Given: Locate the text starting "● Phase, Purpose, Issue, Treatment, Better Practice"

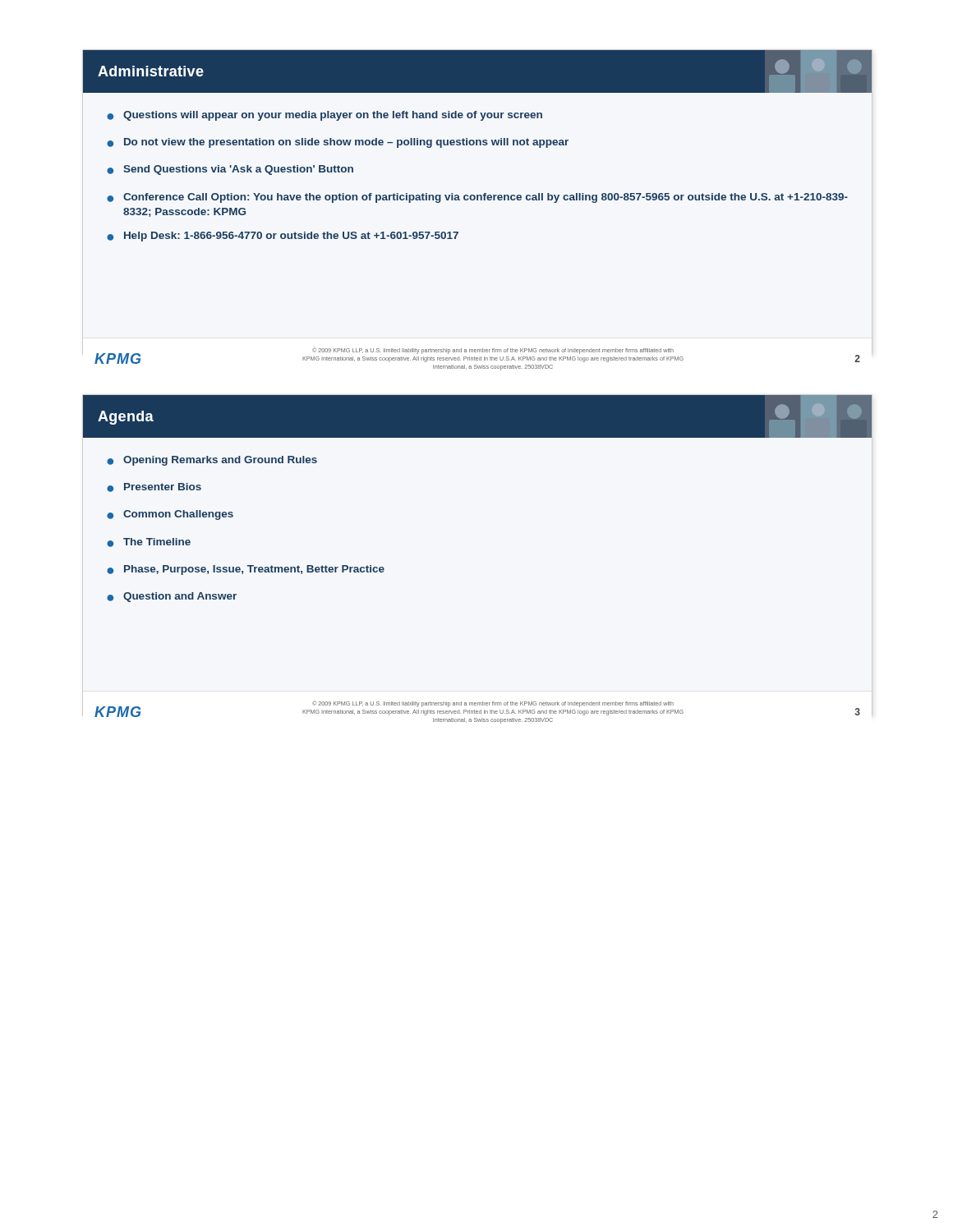Looking at the screenshot, I should click(x=246, y=570).
